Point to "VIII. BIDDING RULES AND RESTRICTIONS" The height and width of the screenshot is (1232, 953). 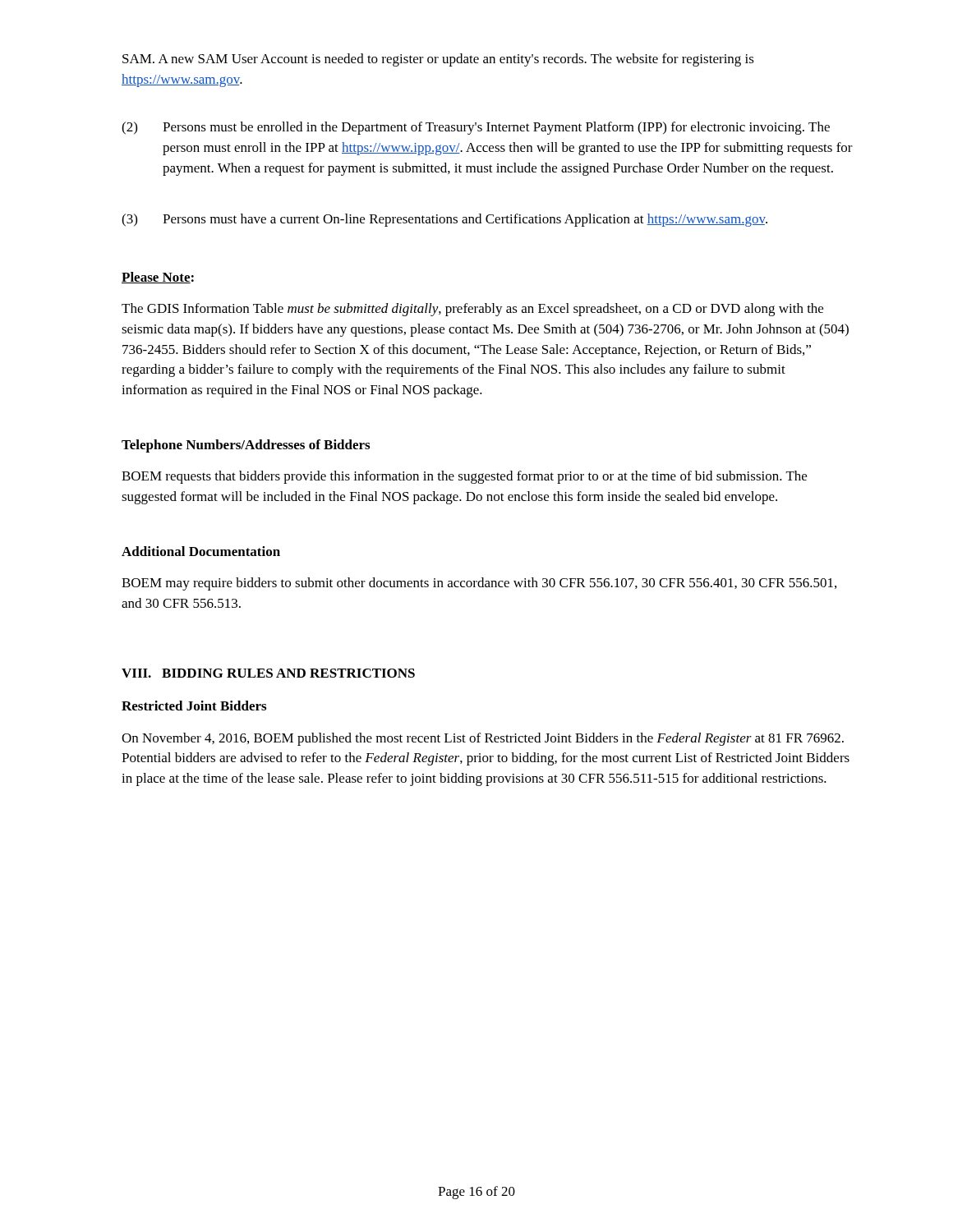click(268, 673)
